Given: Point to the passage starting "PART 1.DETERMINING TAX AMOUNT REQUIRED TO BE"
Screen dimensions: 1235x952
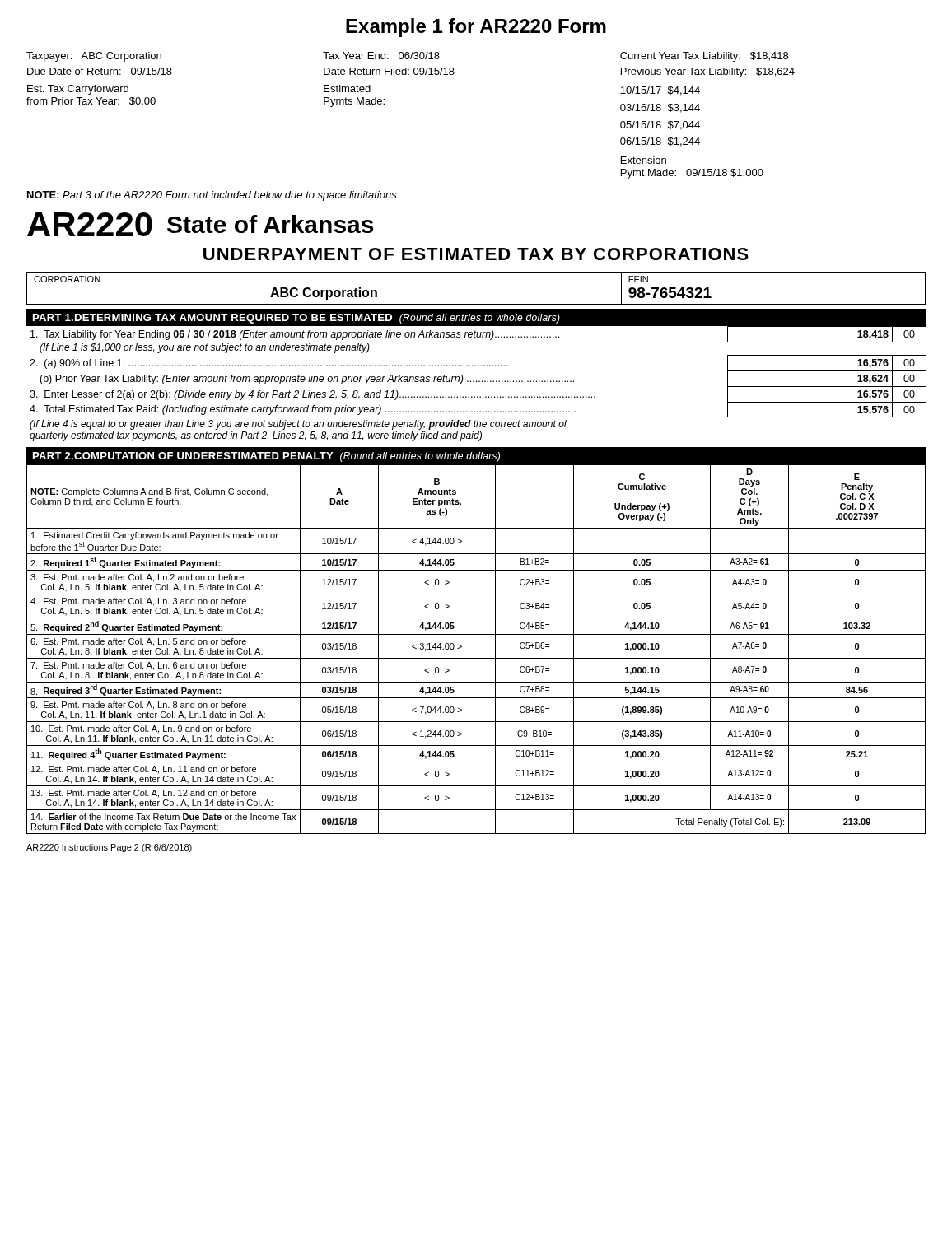Looking at the screenshot, I should tap(296, 318).
